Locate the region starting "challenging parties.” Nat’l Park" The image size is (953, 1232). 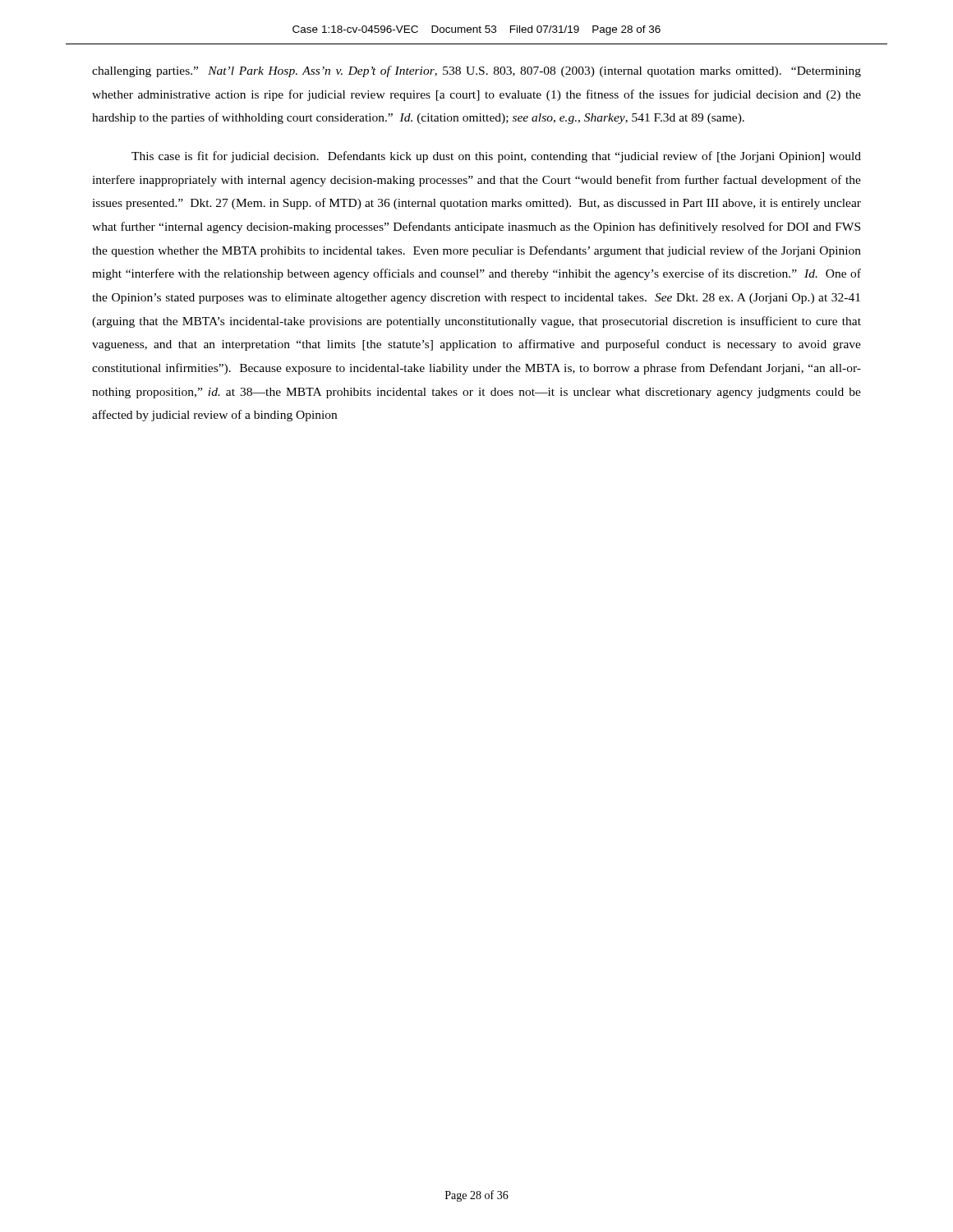click(x=476, y=94)
